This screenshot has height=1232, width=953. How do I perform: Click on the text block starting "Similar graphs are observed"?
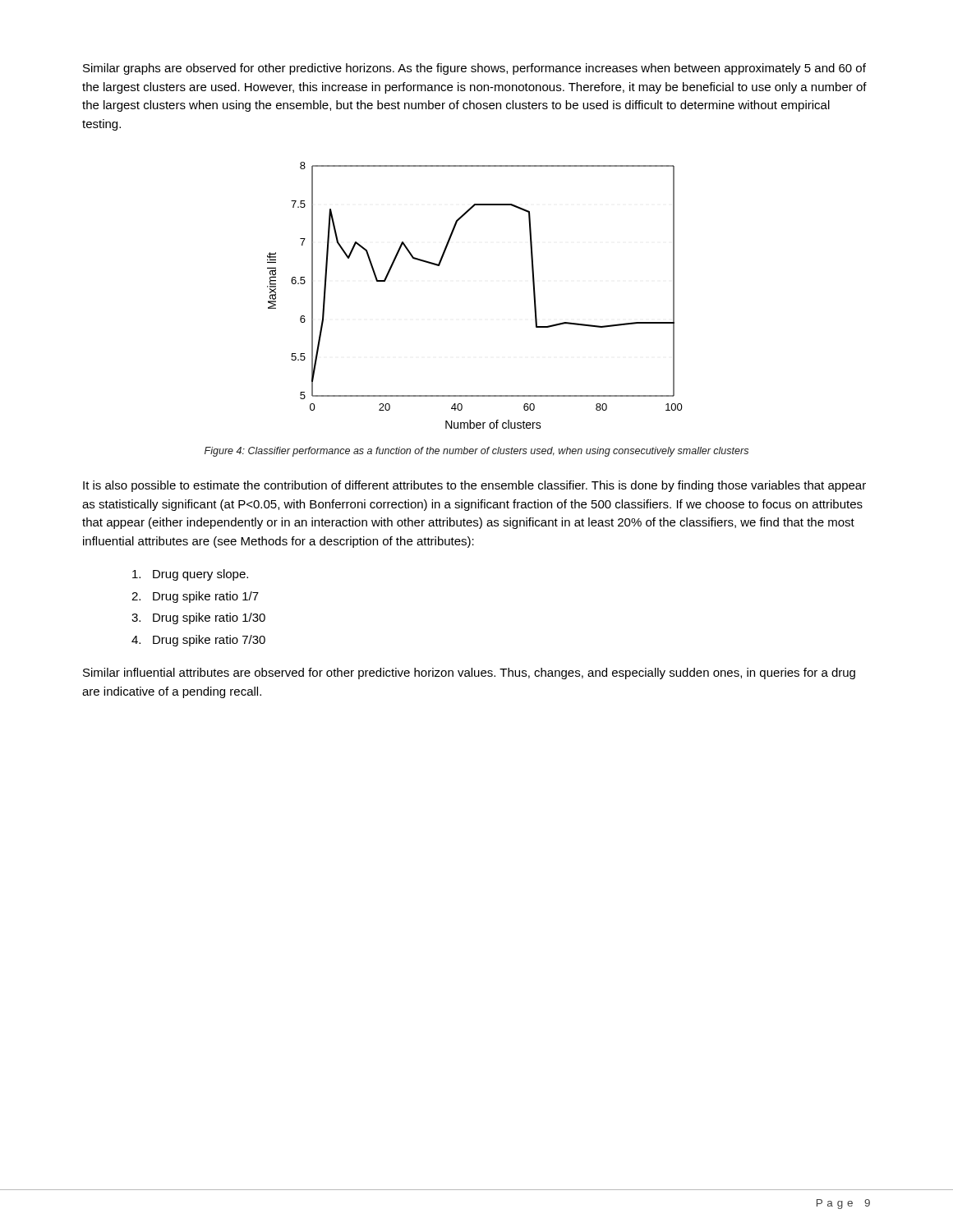pyautogui.click(x=474, y=95)
